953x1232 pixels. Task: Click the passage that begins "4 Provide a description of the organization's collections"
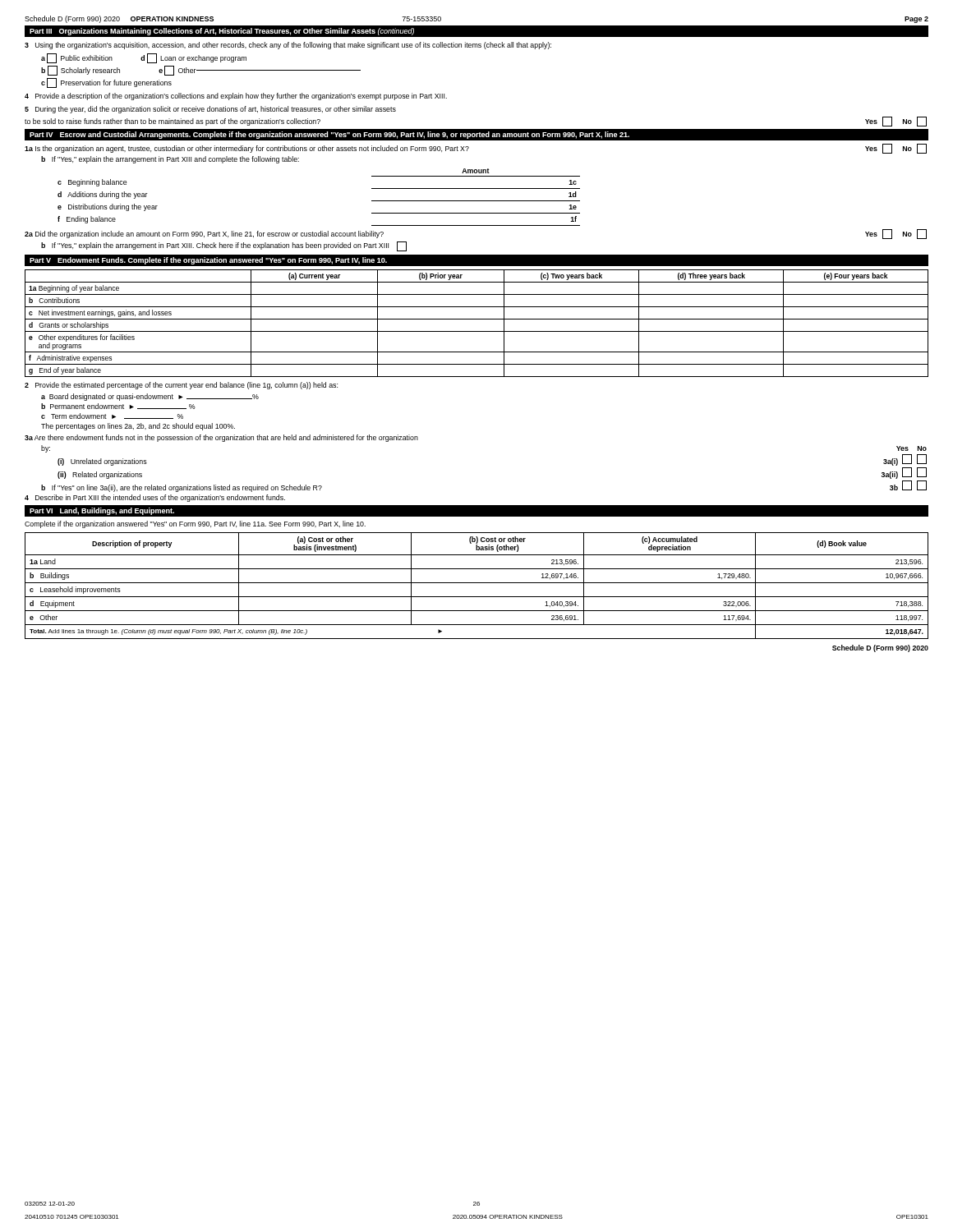click(x=236, y=96)
